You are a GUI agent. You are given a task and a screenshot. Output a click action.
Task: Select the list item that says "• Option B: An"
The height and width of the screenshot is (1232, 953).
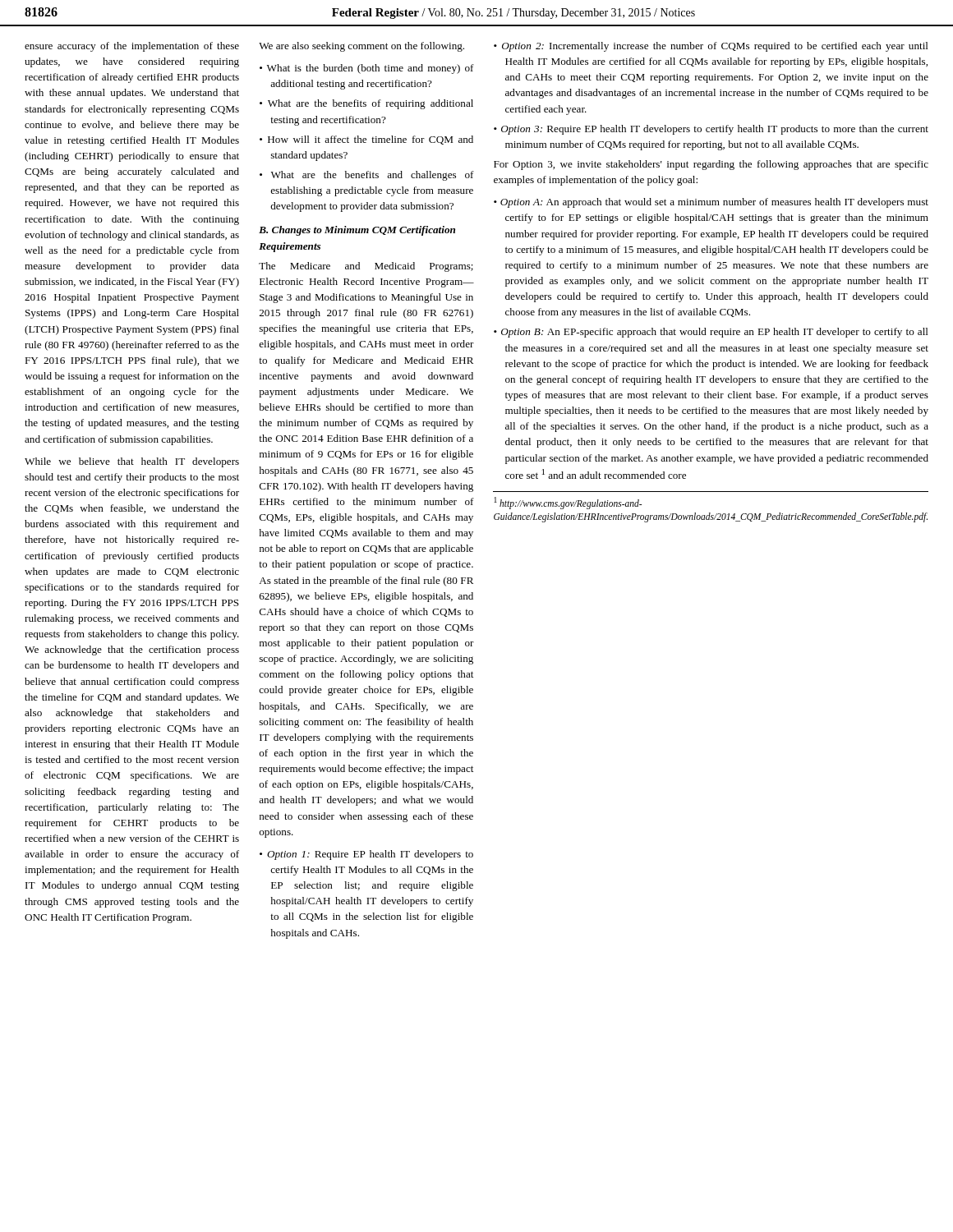point(711,403)
